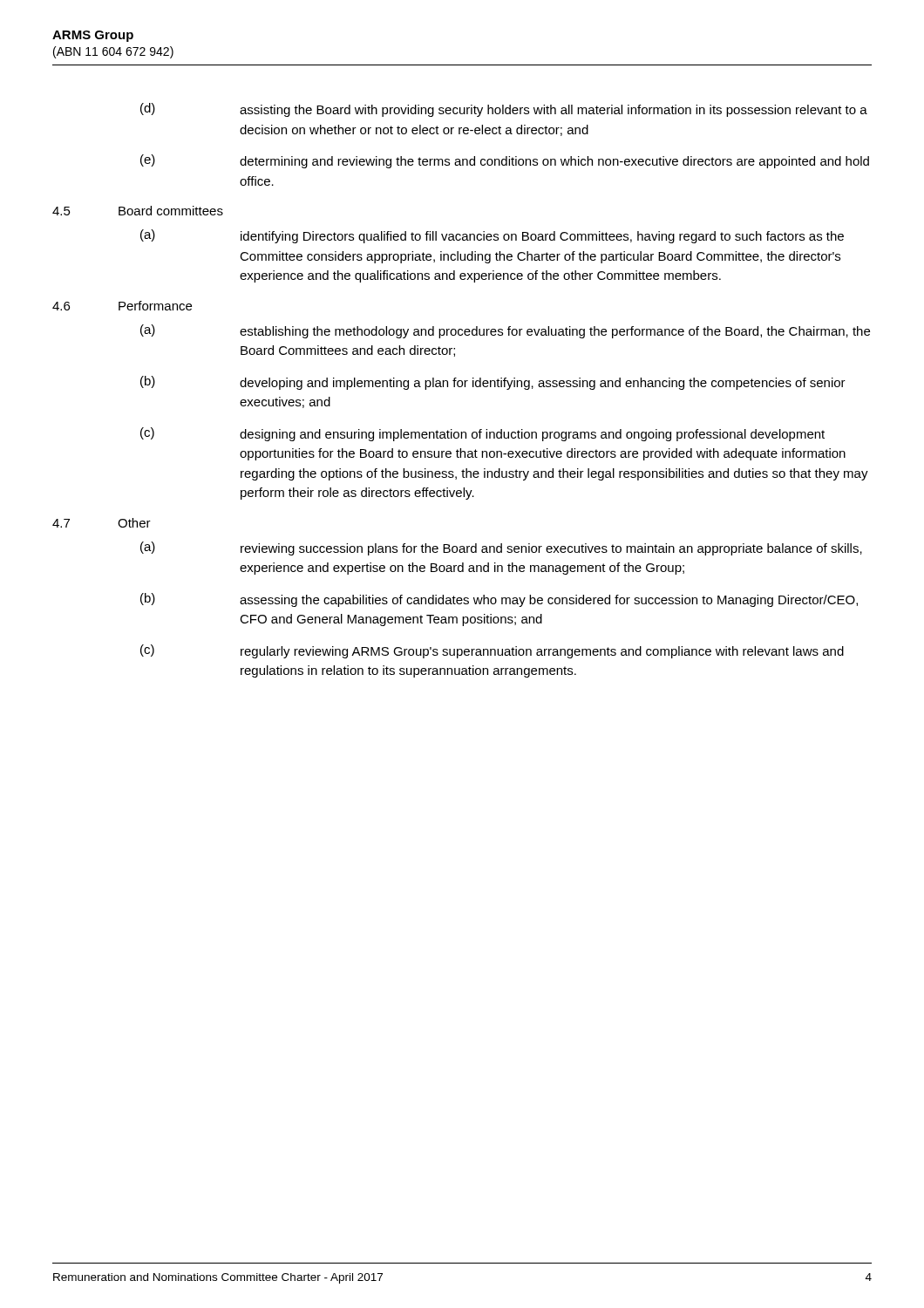Locate the list item that reads "(b) developing and implementing a plan for identifying,"
Viewport: 924px width, 1308px height.
pyautogui.click(x=462, y=392)
